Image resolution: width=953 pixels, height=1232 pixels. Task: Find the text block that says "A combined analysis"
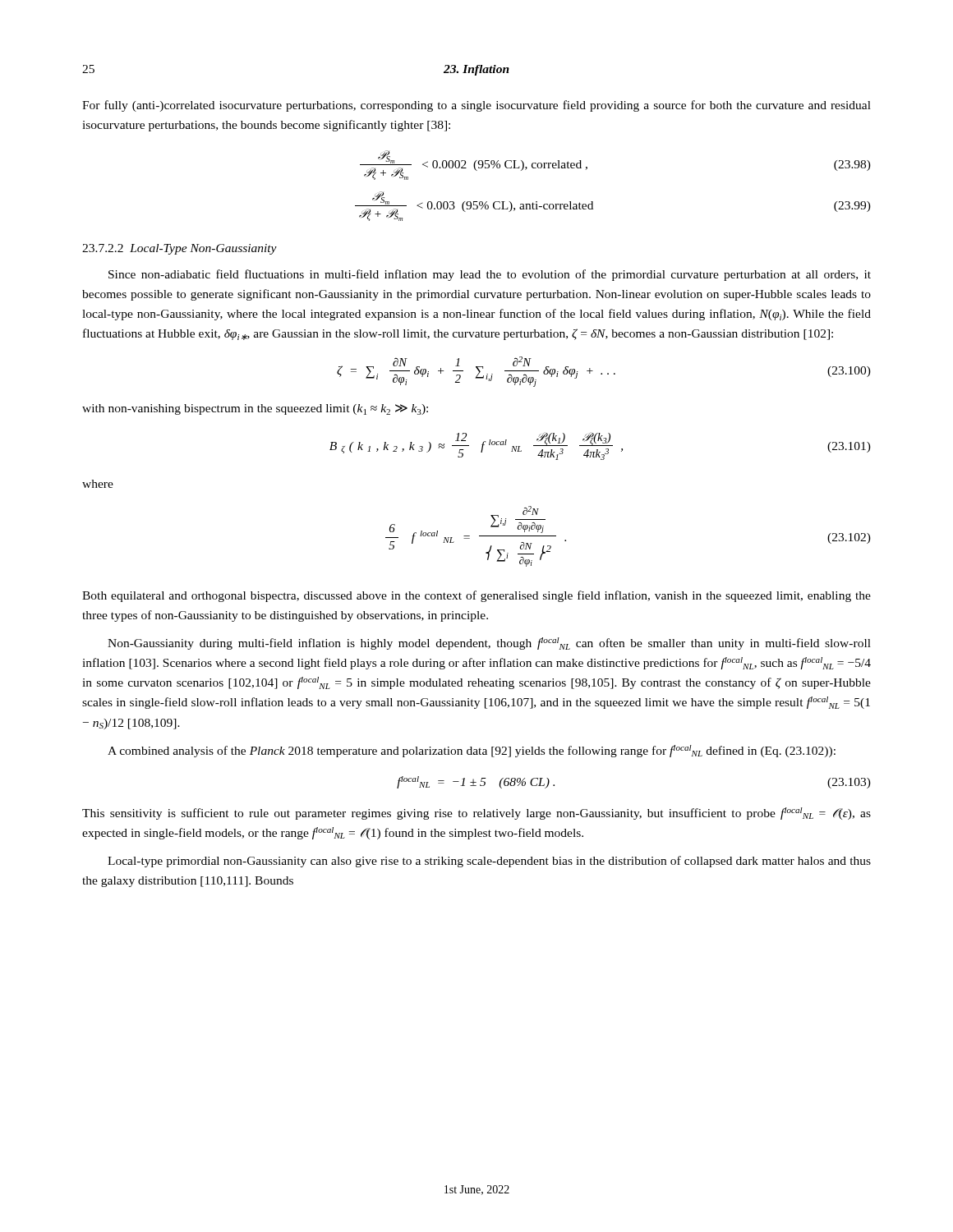click(x=472, y=750)
